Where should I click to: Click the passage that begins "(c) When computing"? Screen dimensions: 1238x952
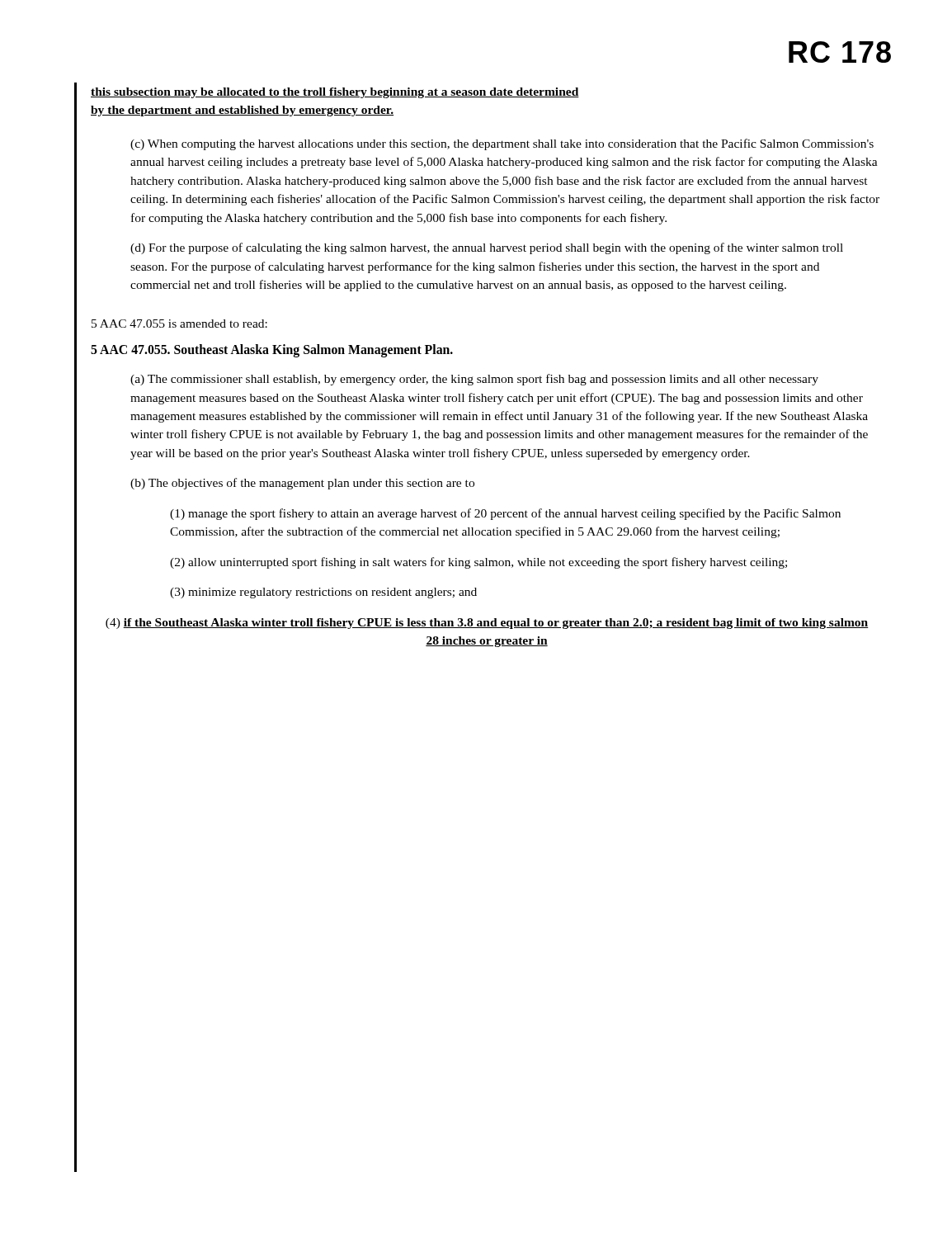click(x=505, y=180)
